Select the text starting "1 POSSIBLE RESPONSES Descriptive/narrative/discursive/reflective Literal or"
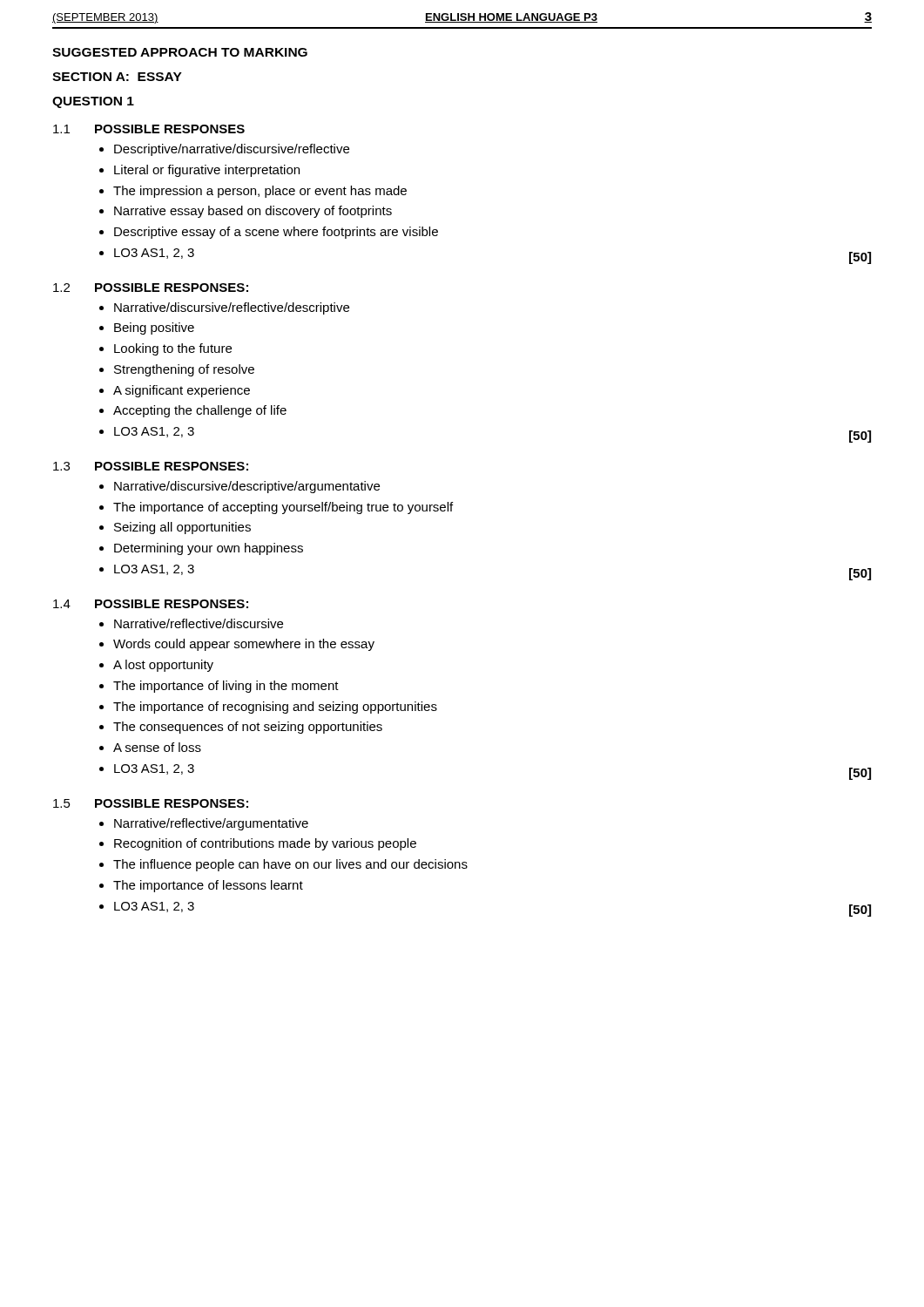The image size is (924, 1307). point(149,129)
